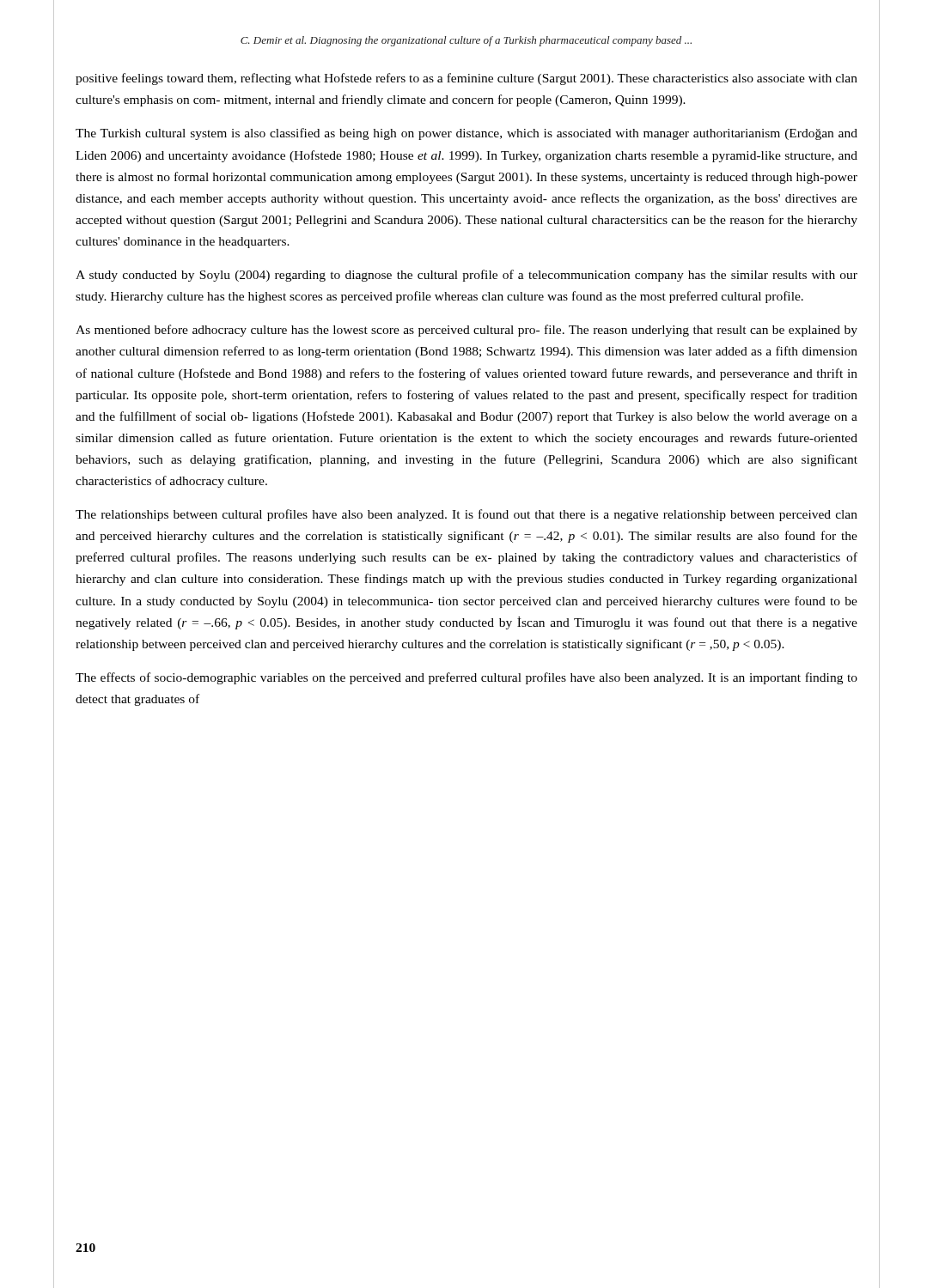Point to the region starting "As mentioned before adhocracy culture has the lowest"
The height and width of the screenshot is (1288, 933).
coord(466,405)
